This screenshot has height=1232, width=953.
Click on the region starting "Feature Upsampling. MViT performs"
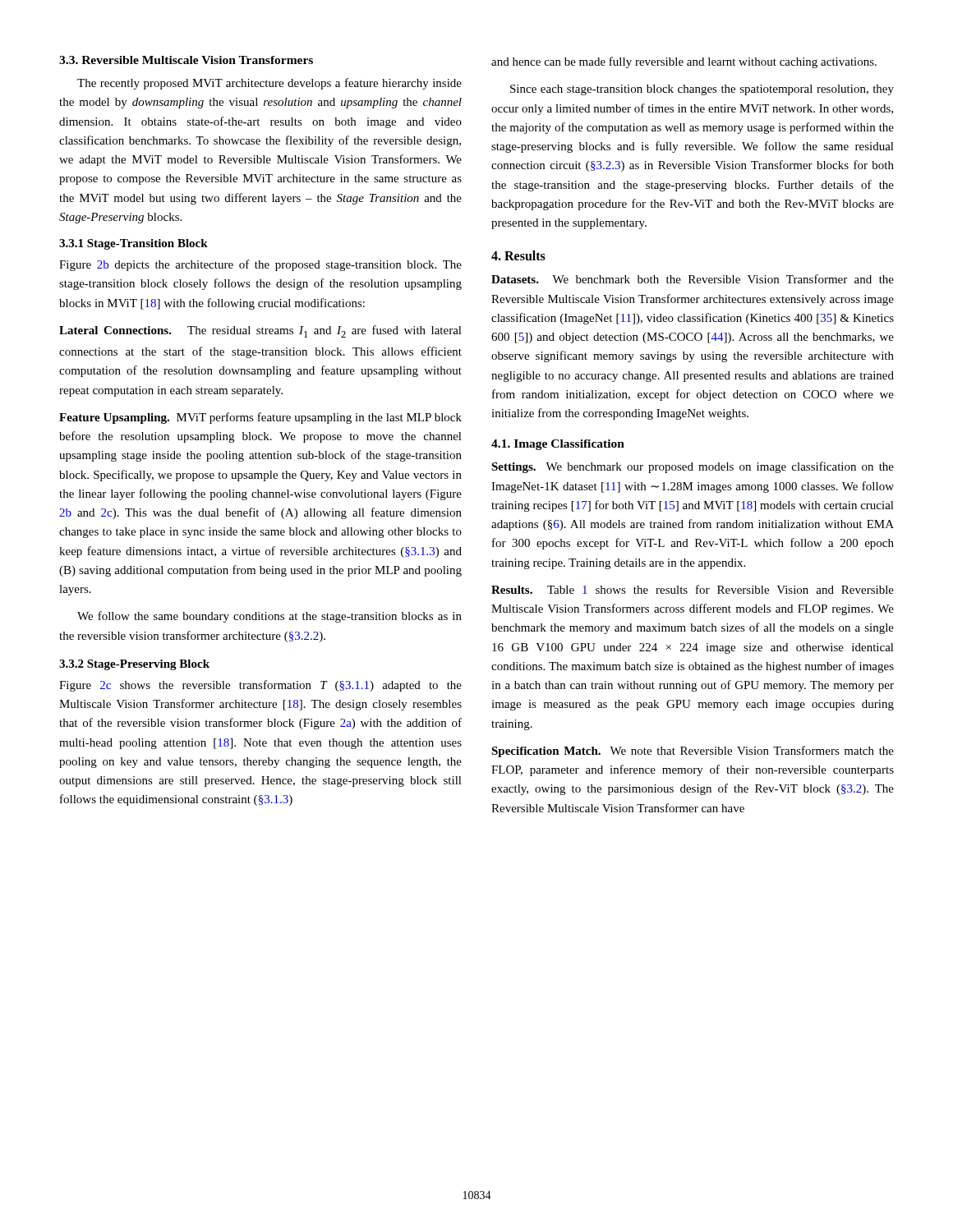pyautogui.click(x=260, y=504)
